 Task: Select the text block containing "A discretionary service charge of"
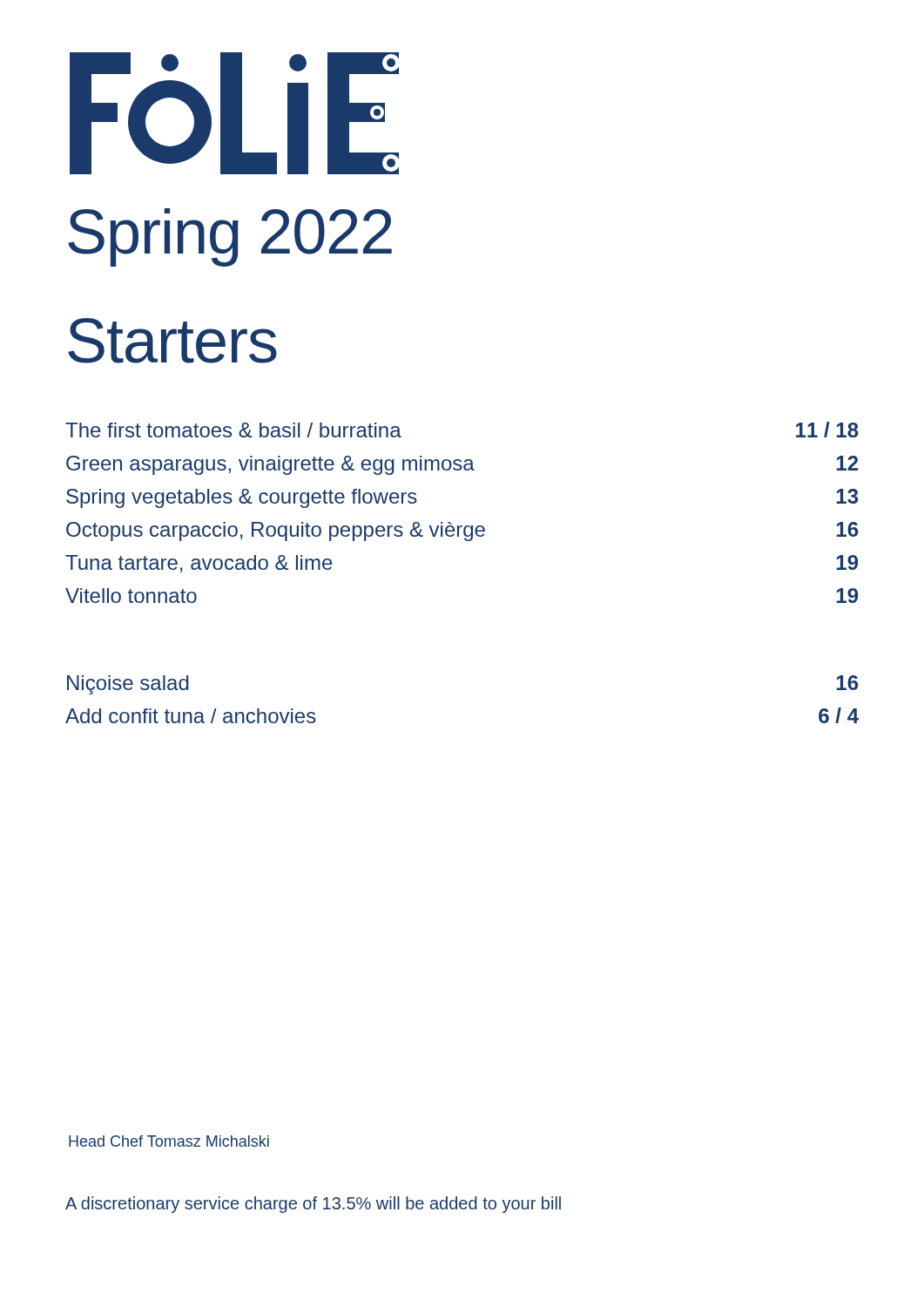314,1203
